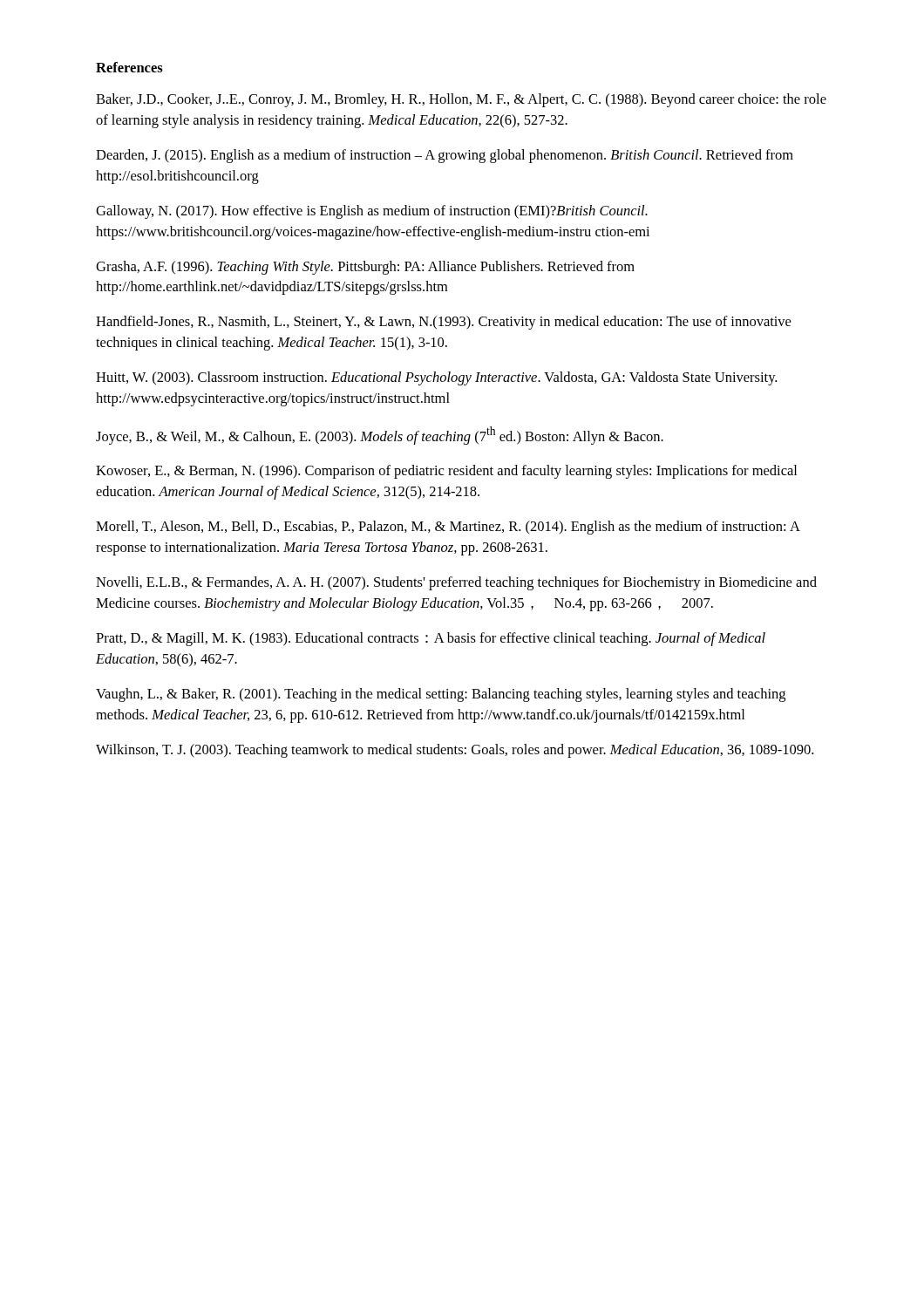Screen dimensions: 1308x924
Task: Locate the list item with the text "Kowoser, E., & Berman,"
Action: pos(447,481)
